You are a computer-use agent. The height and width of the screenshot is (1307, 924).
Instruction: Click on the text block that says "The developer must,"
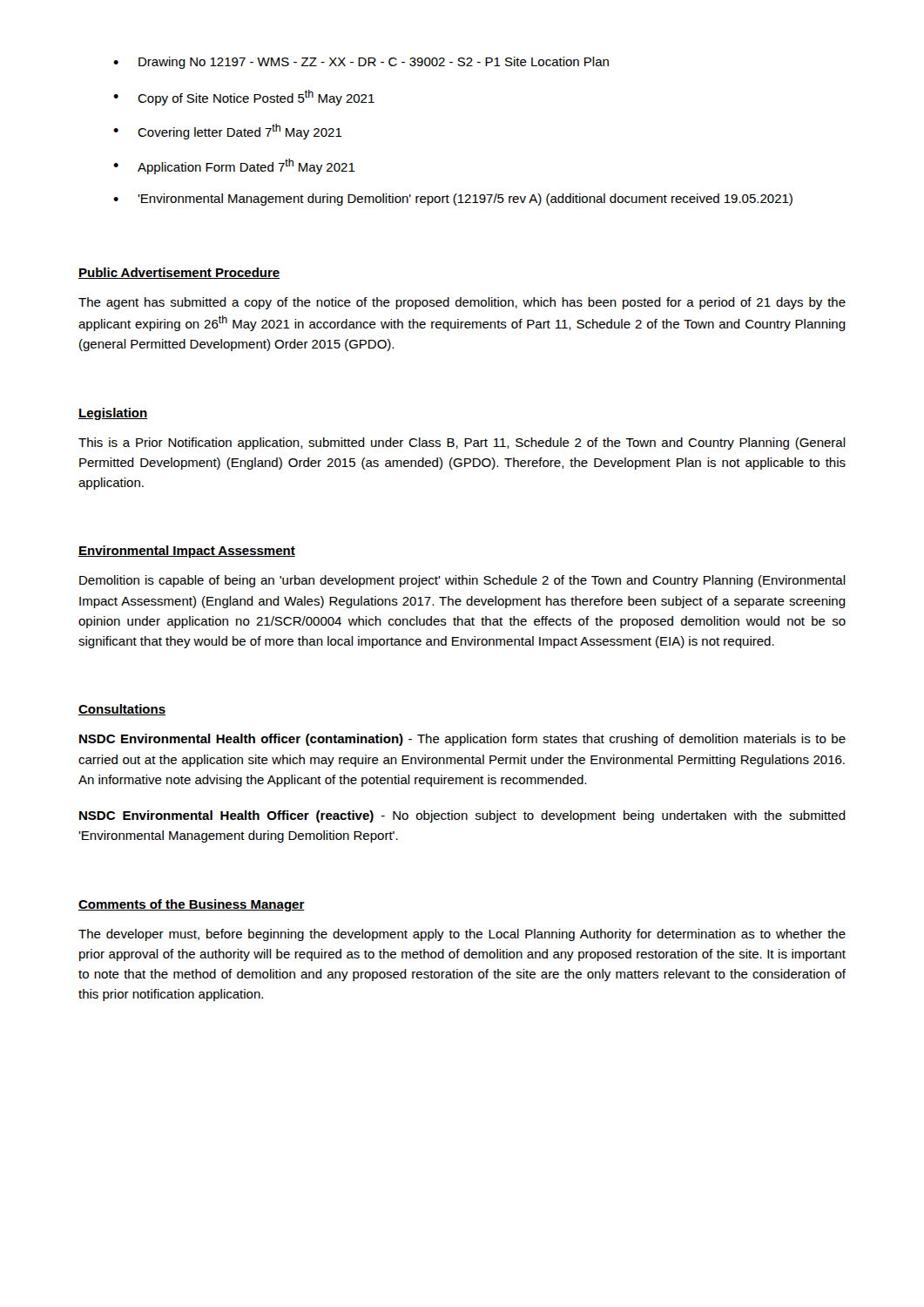coord(462,964)
